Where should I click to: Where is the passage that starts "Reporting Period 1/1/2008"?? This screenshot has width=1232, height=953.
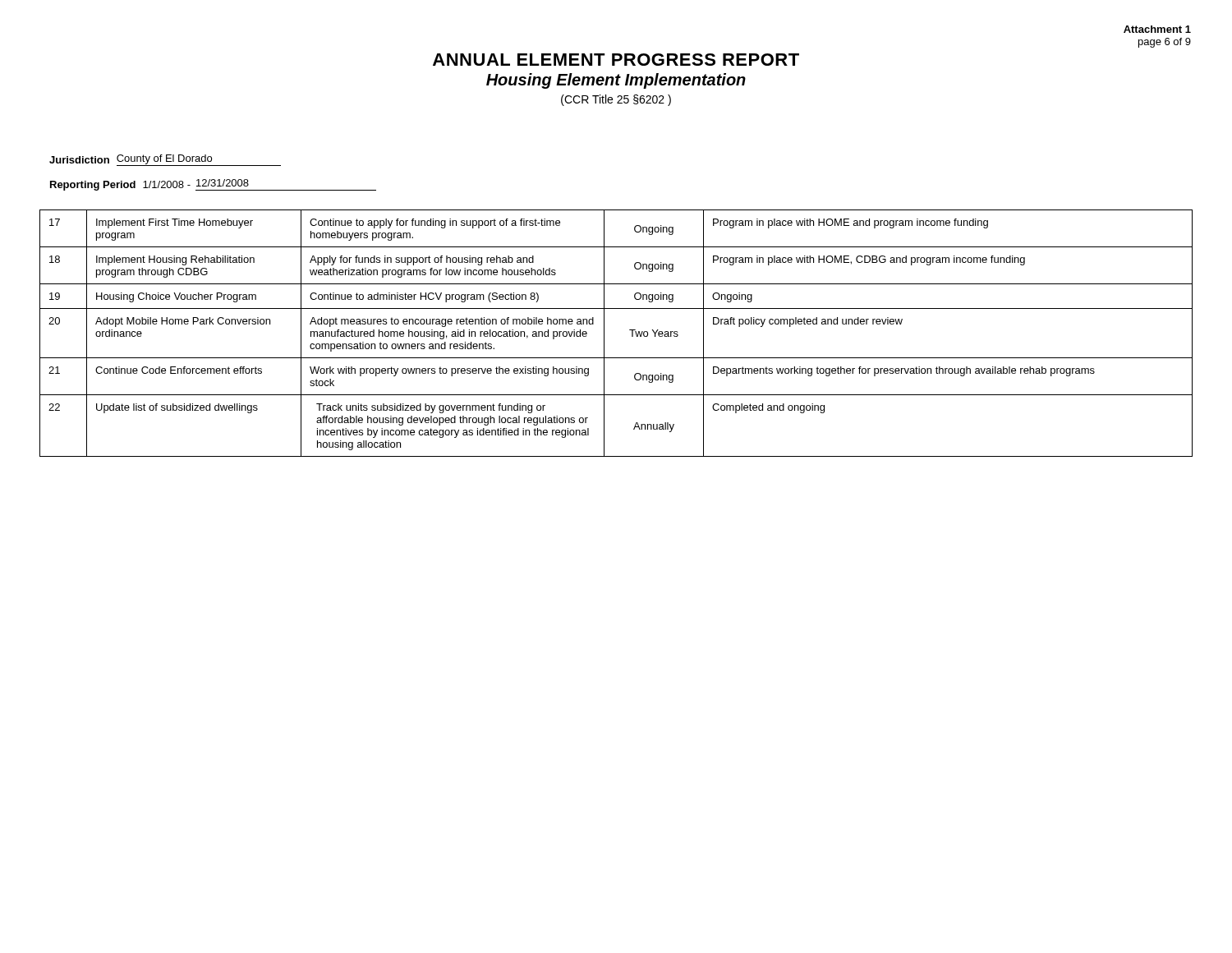(213, 184)
